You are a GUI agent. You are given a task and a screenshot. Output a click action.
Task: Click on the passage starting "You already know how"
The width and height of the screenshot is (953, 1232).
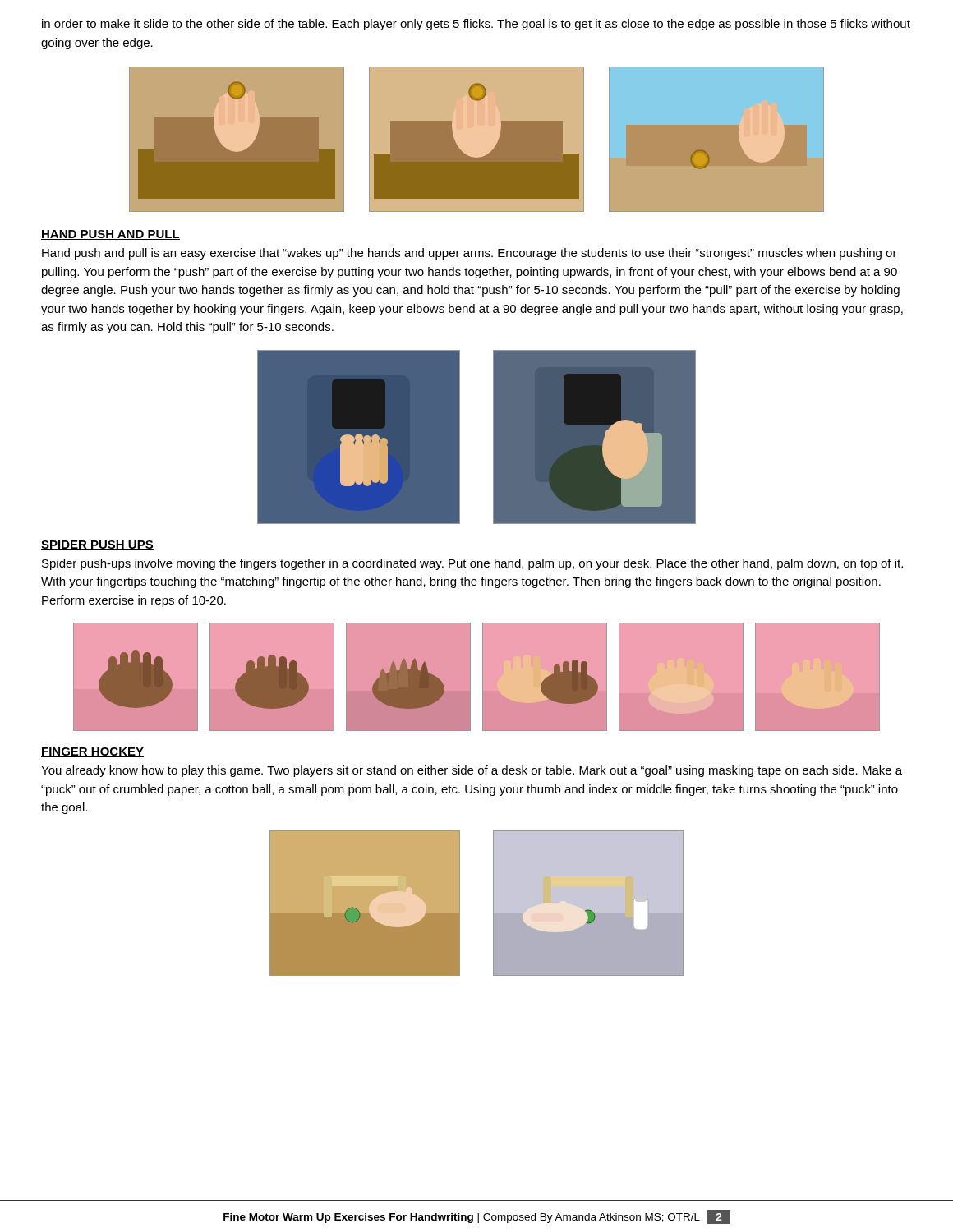tap(472, 788)
